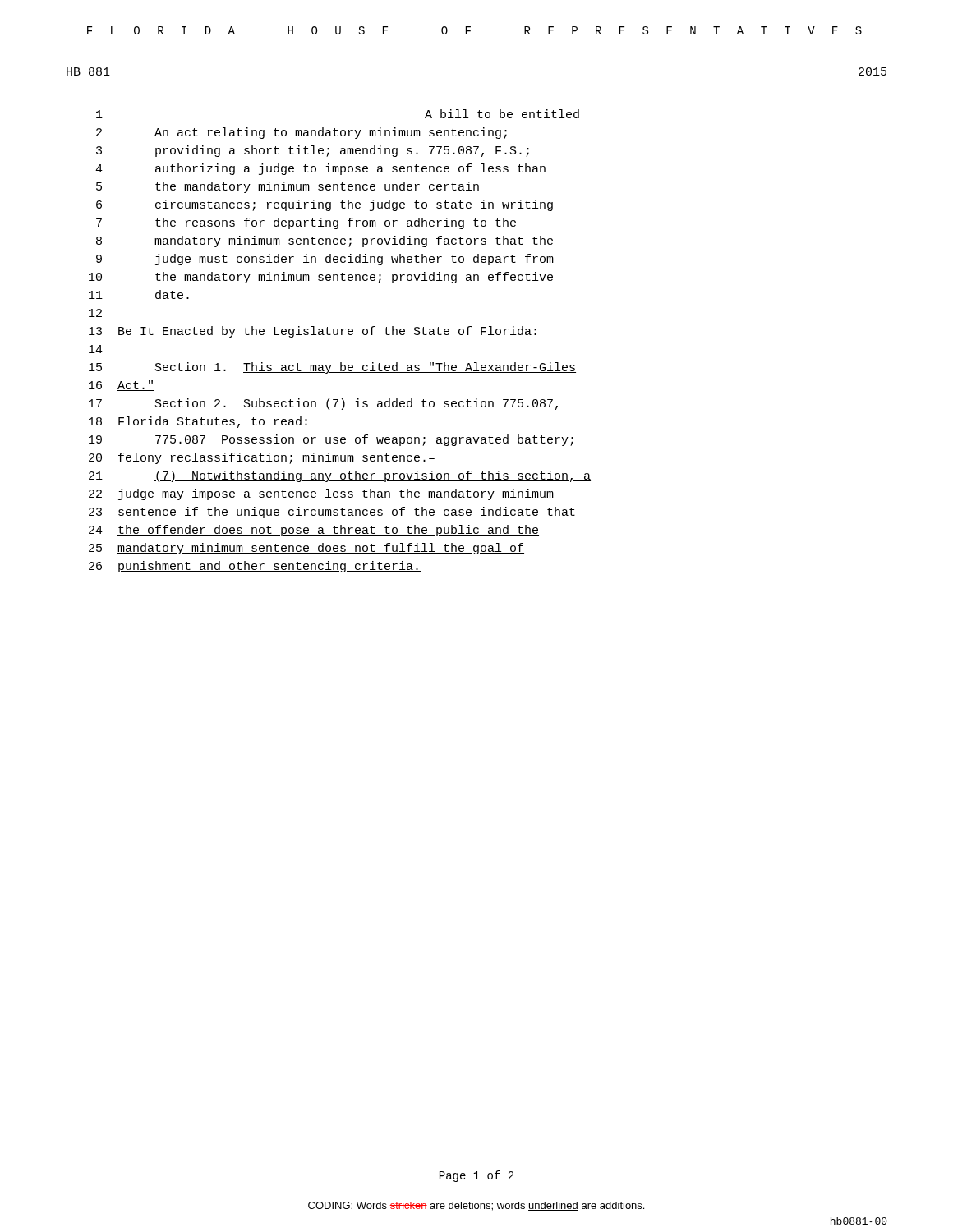Click on the text block containing "9 judge must consider"
The height and width of the screenshot is (1232, 953).
[x=476, y=260]
